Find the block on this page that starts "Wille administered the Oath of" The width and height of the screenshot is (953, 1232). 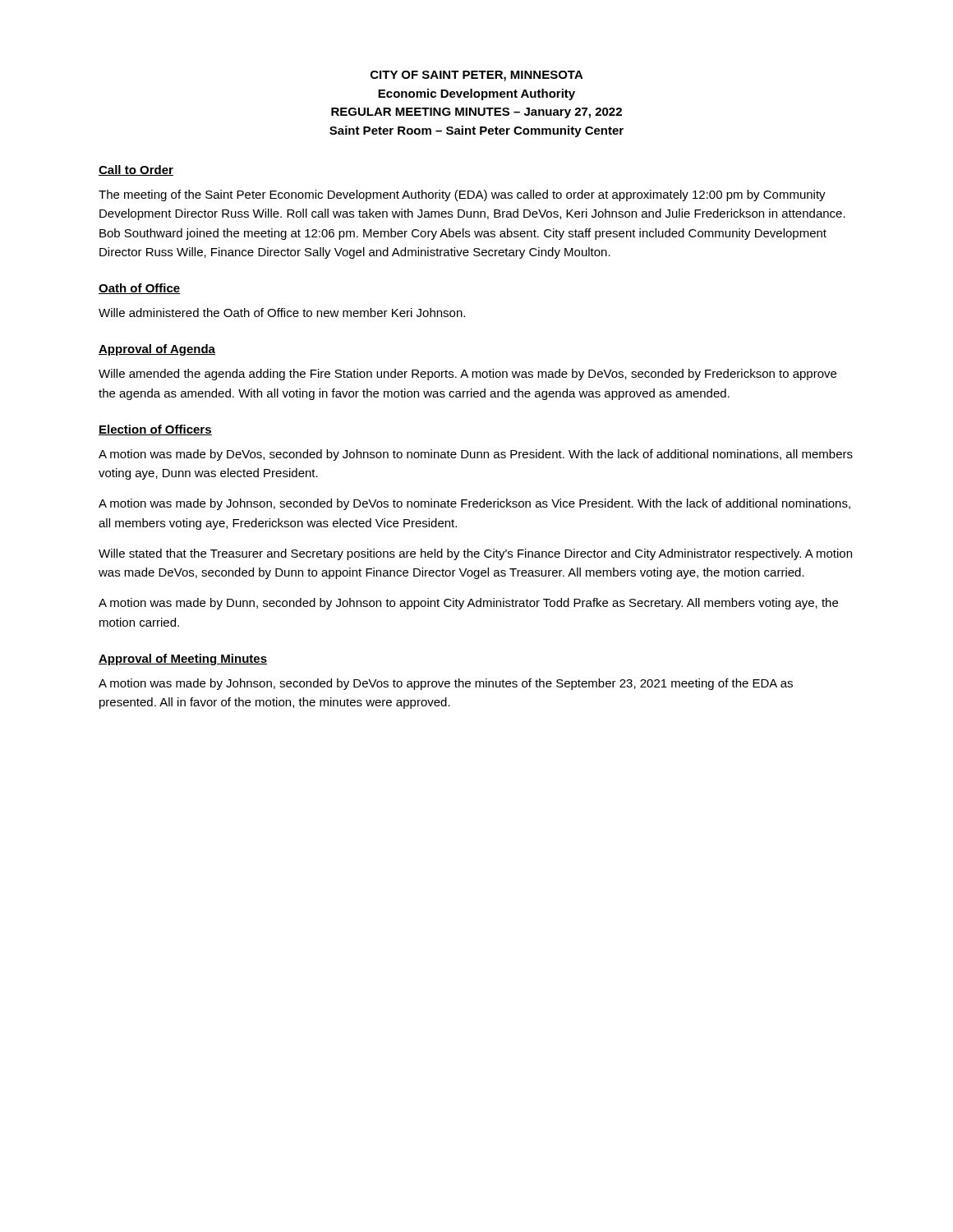282,312
